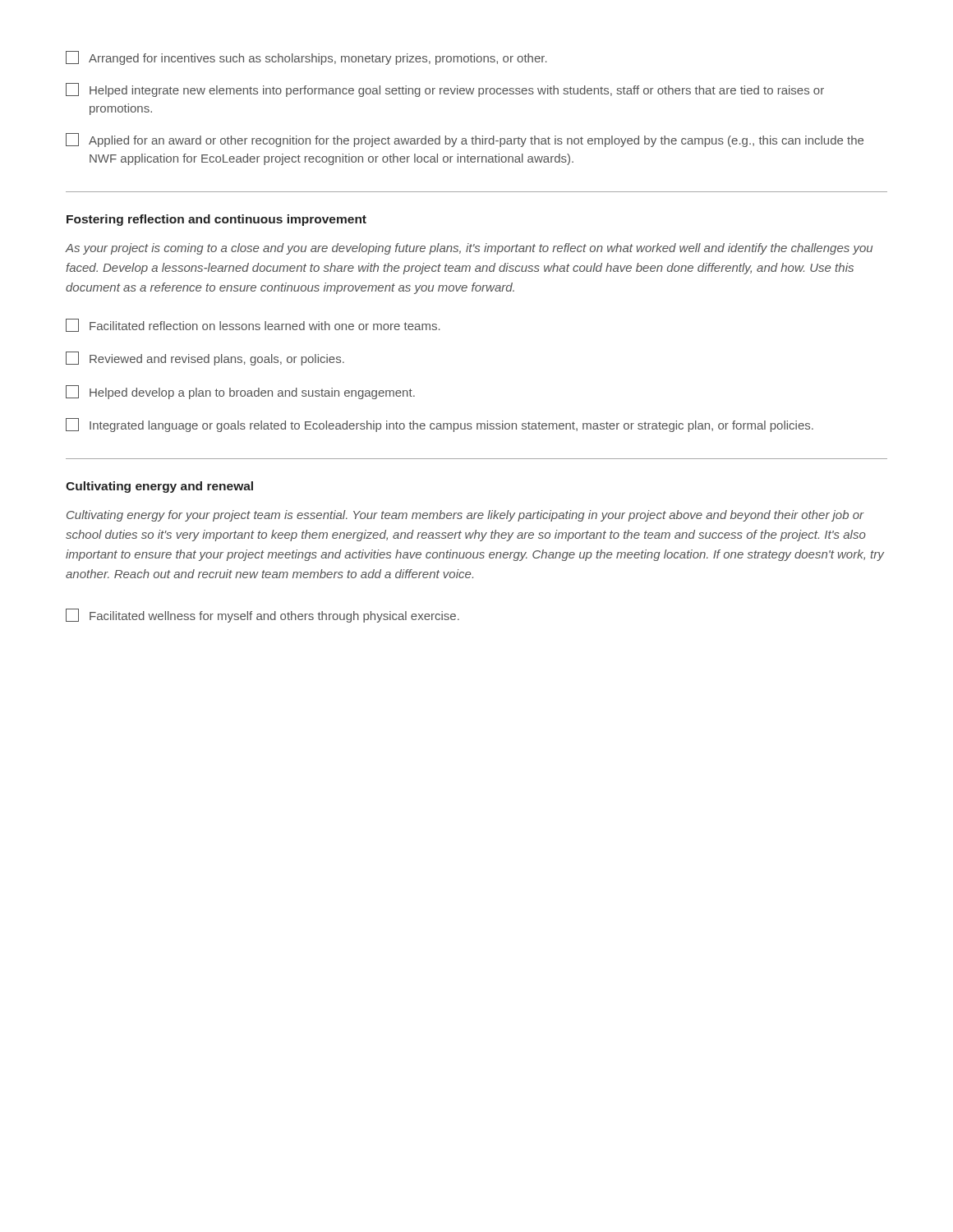Locate the text "Cultivating energy and renewal"
953x1232 pixels.
pyautogui.click(x=160, y=485)
